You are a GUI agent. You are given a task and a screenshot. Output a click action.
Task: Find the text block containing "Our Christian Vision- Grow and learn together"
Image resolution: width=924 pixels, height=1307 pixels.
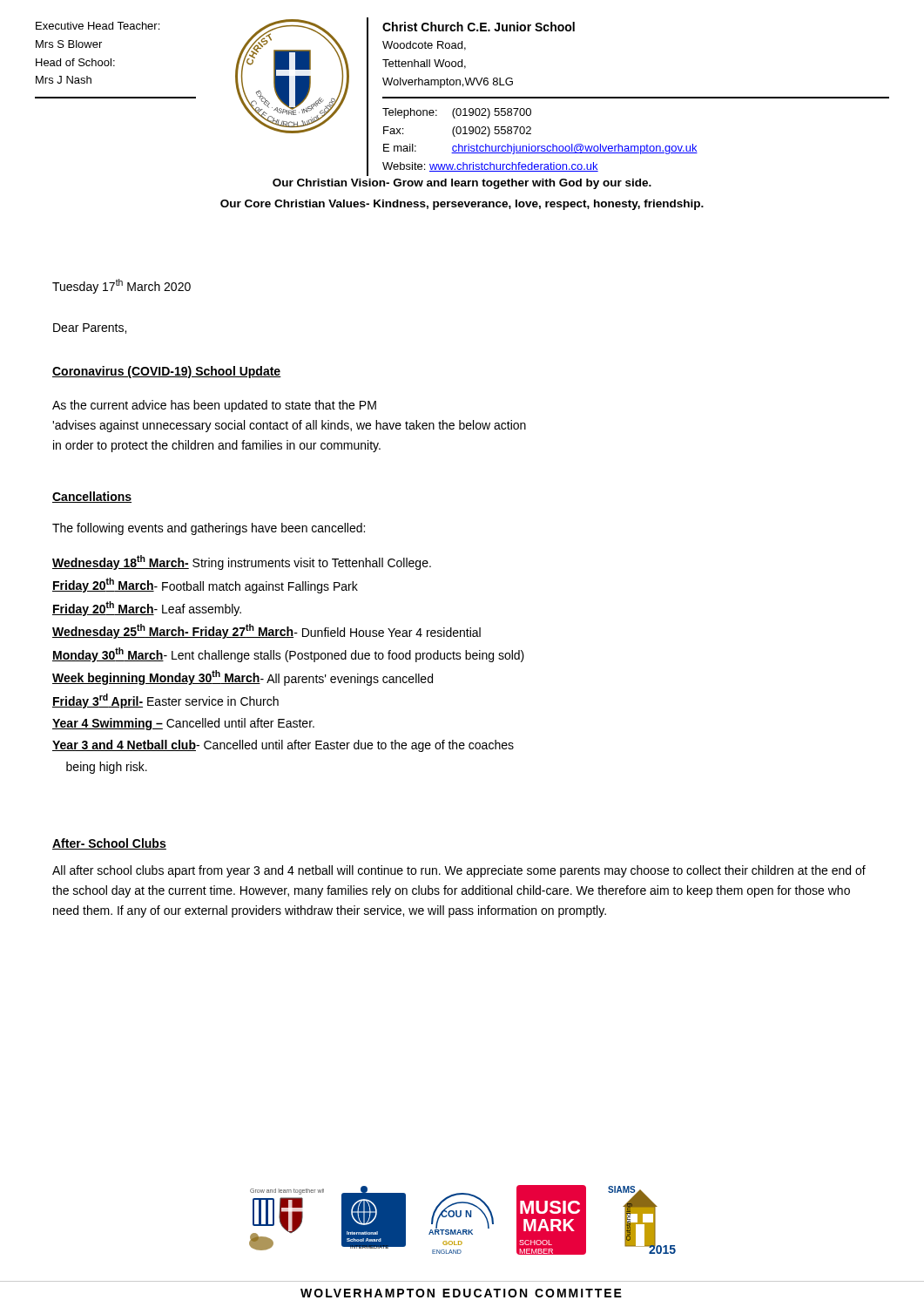(462, 193)
